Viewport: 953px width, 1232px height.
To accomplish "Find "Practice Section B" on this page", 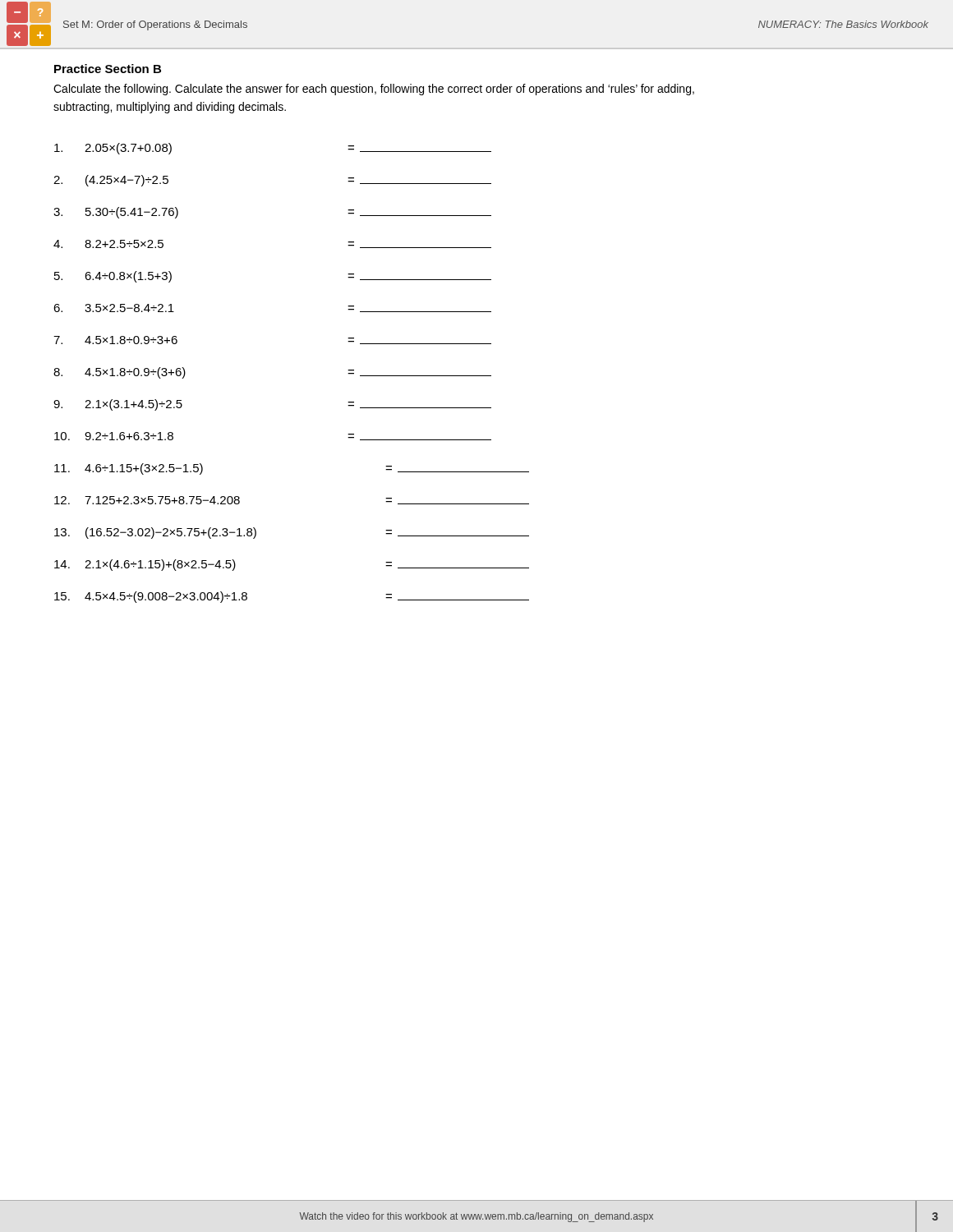I will (107, 69).
